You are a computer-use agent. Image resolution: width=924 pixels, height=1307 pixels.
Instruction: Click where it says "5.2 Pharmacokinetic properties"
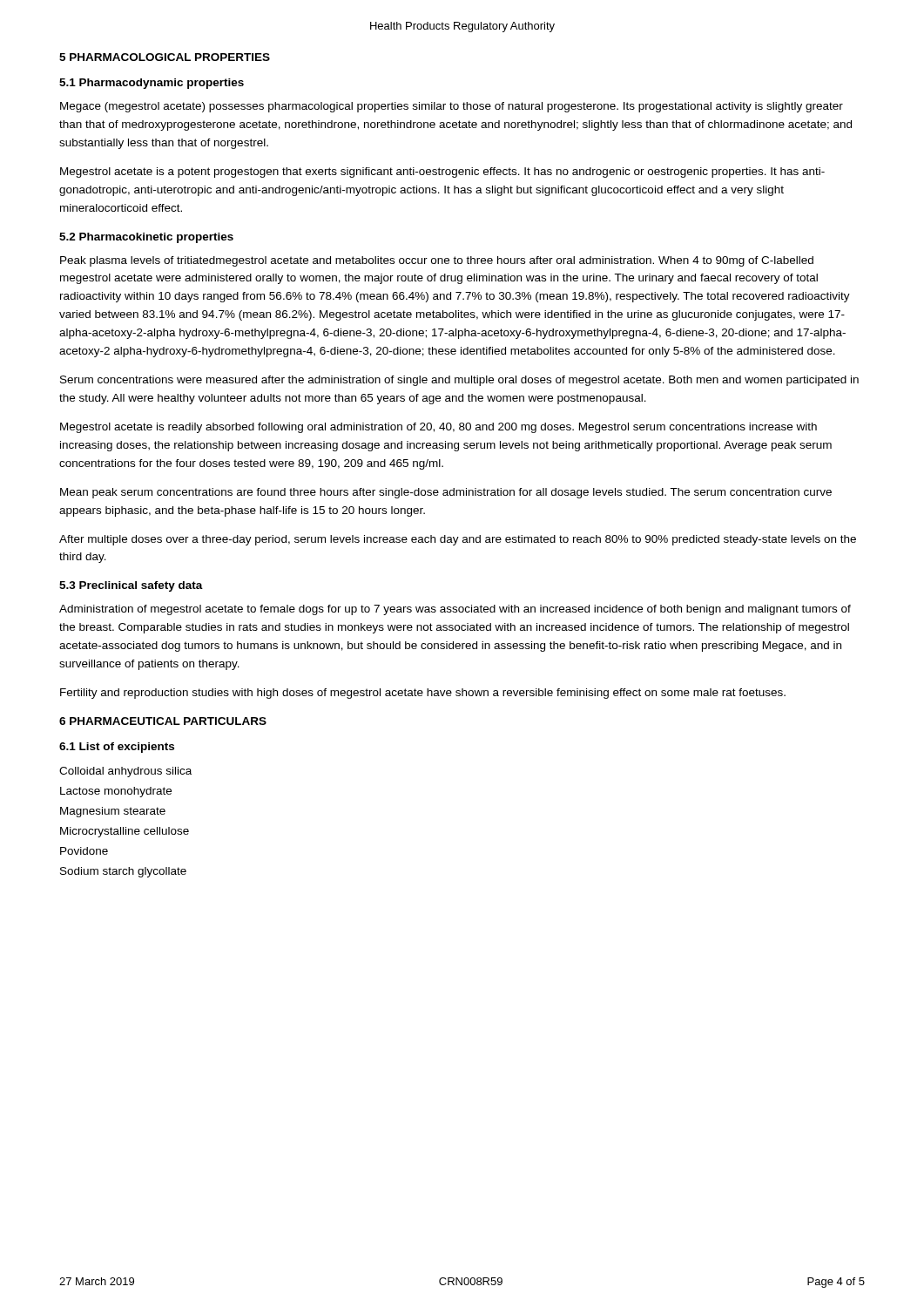pos(146,236)
